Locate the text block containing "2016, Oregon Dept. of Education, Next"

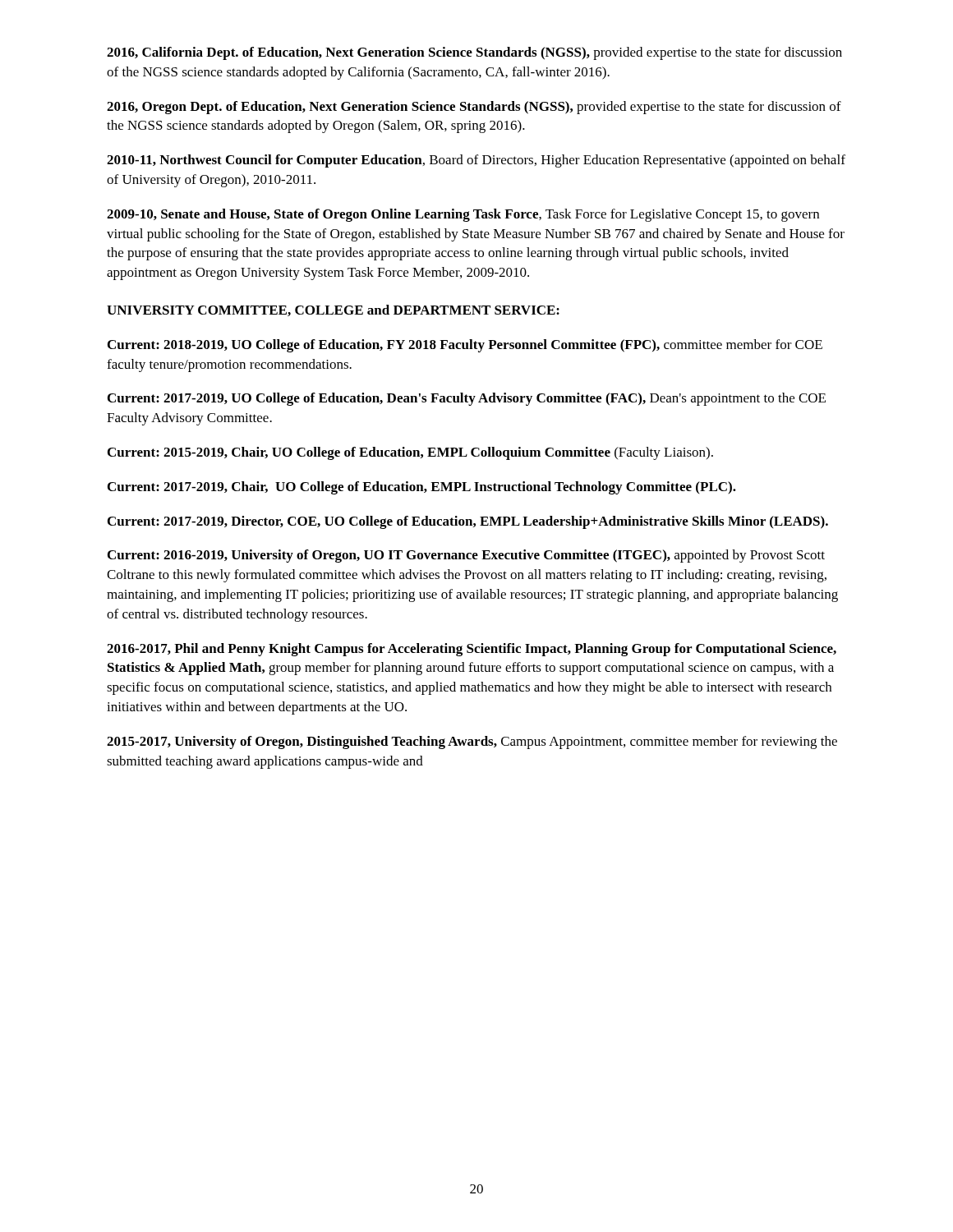(x=474, y=116)
